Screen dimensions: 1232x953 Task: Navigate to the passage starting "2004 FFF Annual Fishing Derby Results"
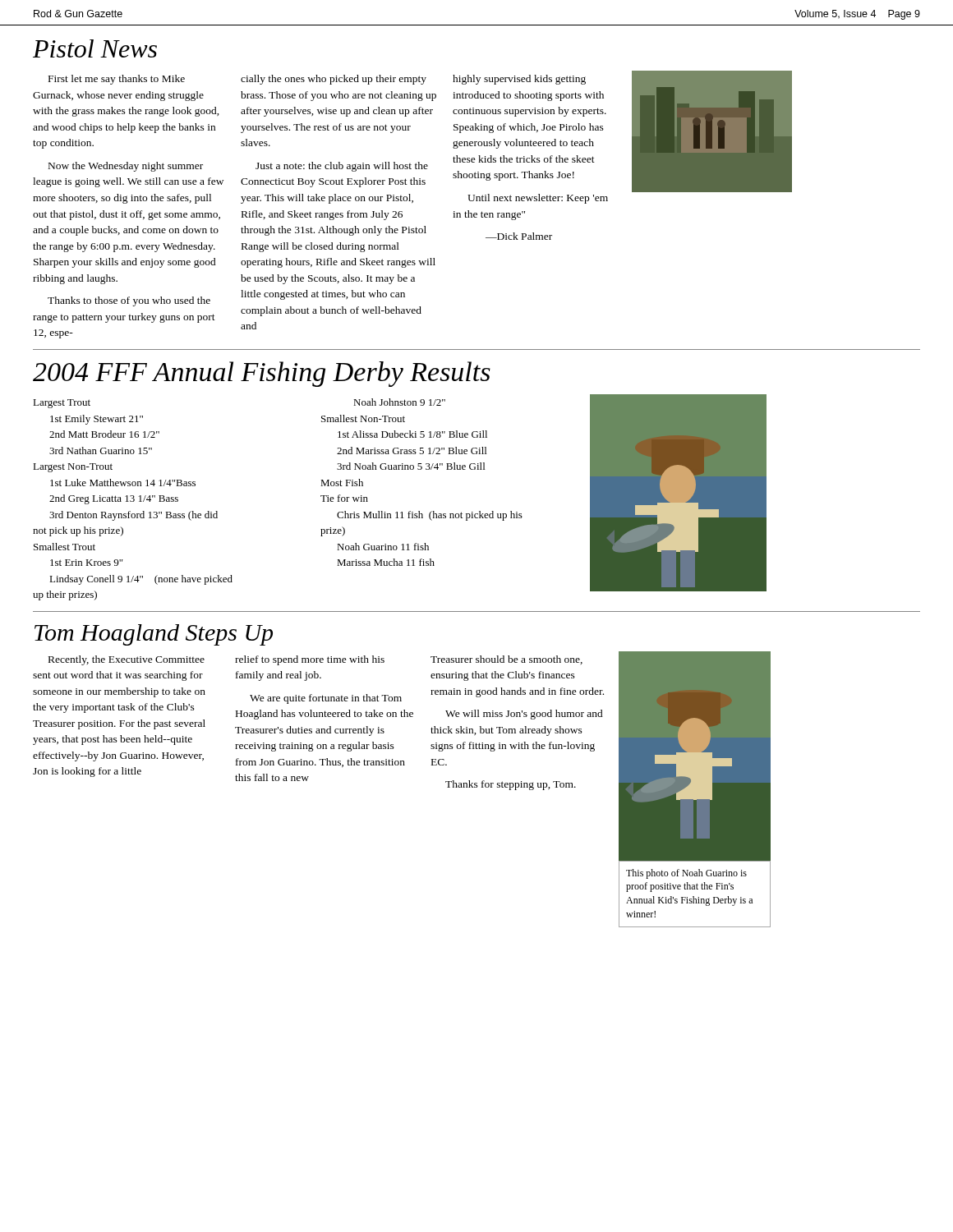point(262,372)
